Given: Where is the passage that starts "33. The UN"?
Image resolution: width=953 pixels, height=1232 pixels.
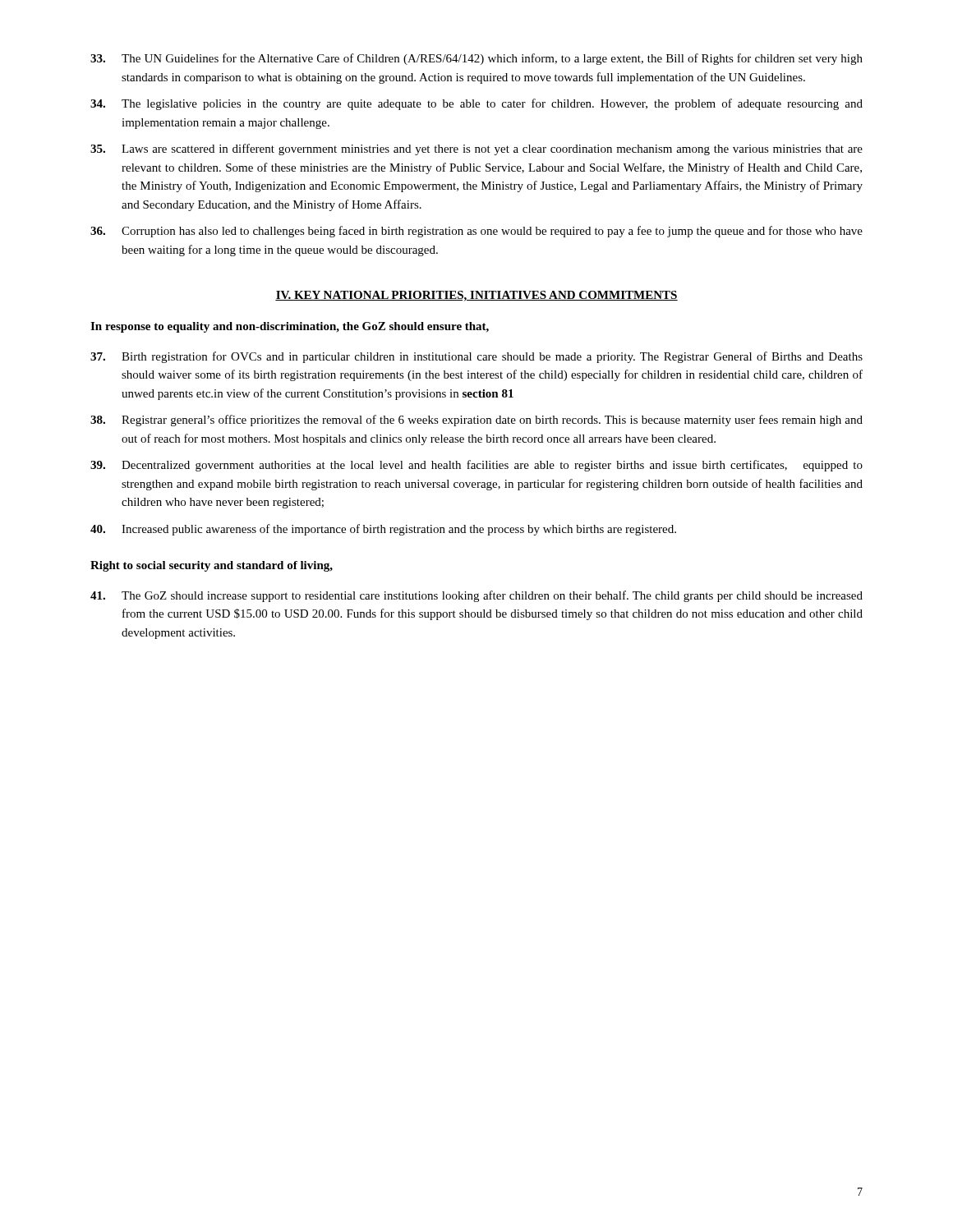Looking at the screenshot, I should (x=476, y=68).
